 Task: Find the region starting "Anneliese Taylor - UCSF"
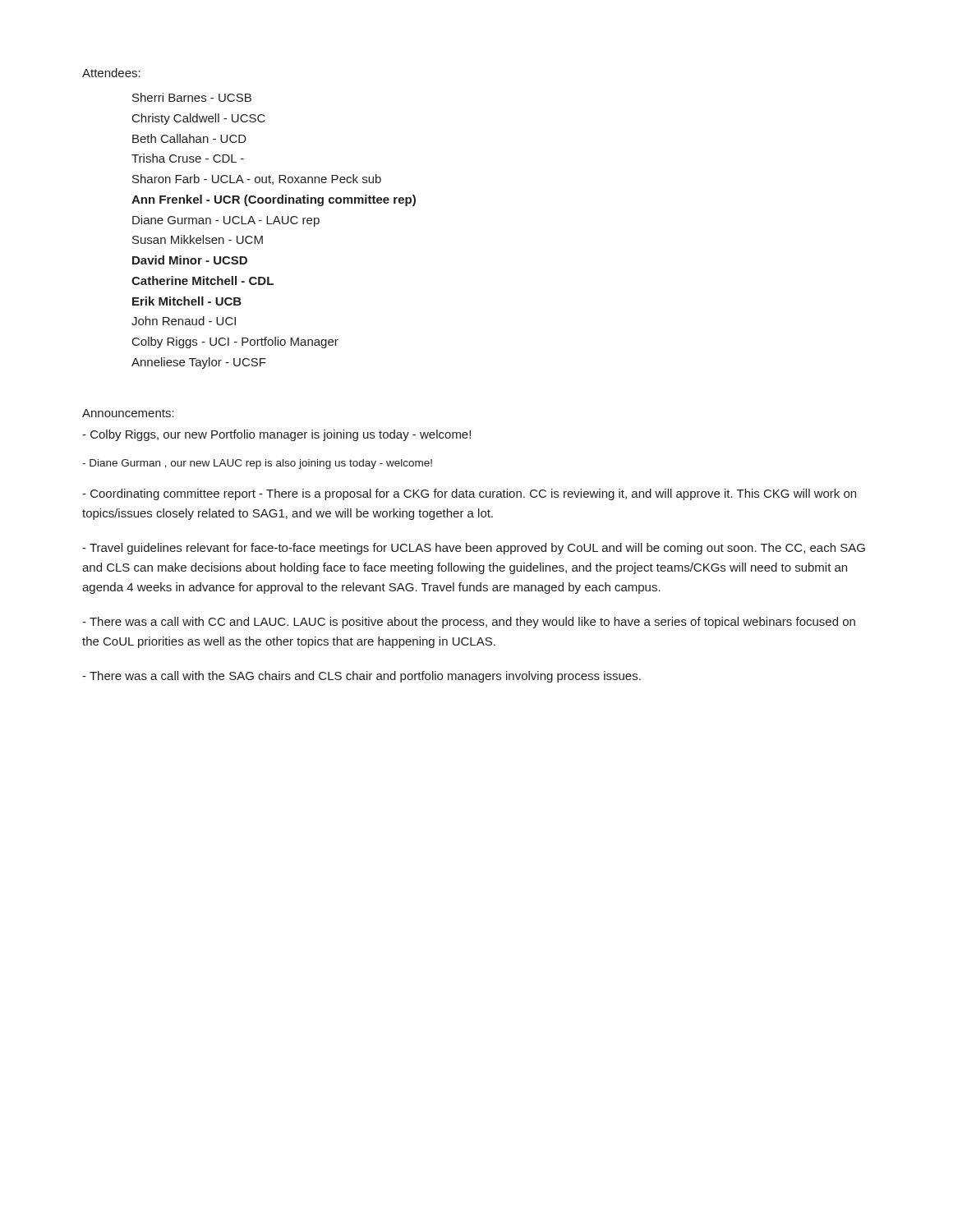tap(199, 362)
